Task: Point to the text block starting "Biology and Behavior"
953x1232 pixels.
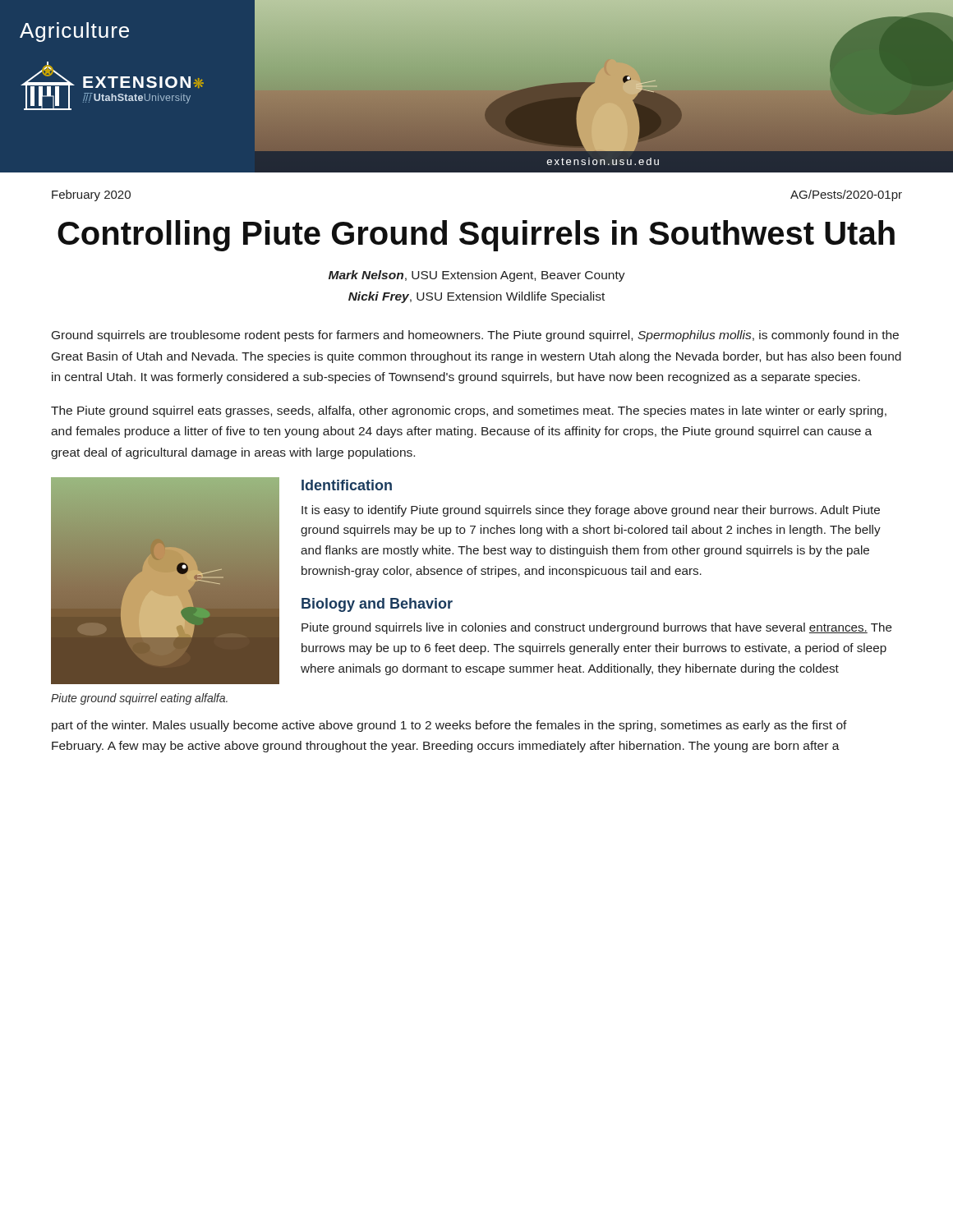Action: pyautogui.click(x=377, y=604)
